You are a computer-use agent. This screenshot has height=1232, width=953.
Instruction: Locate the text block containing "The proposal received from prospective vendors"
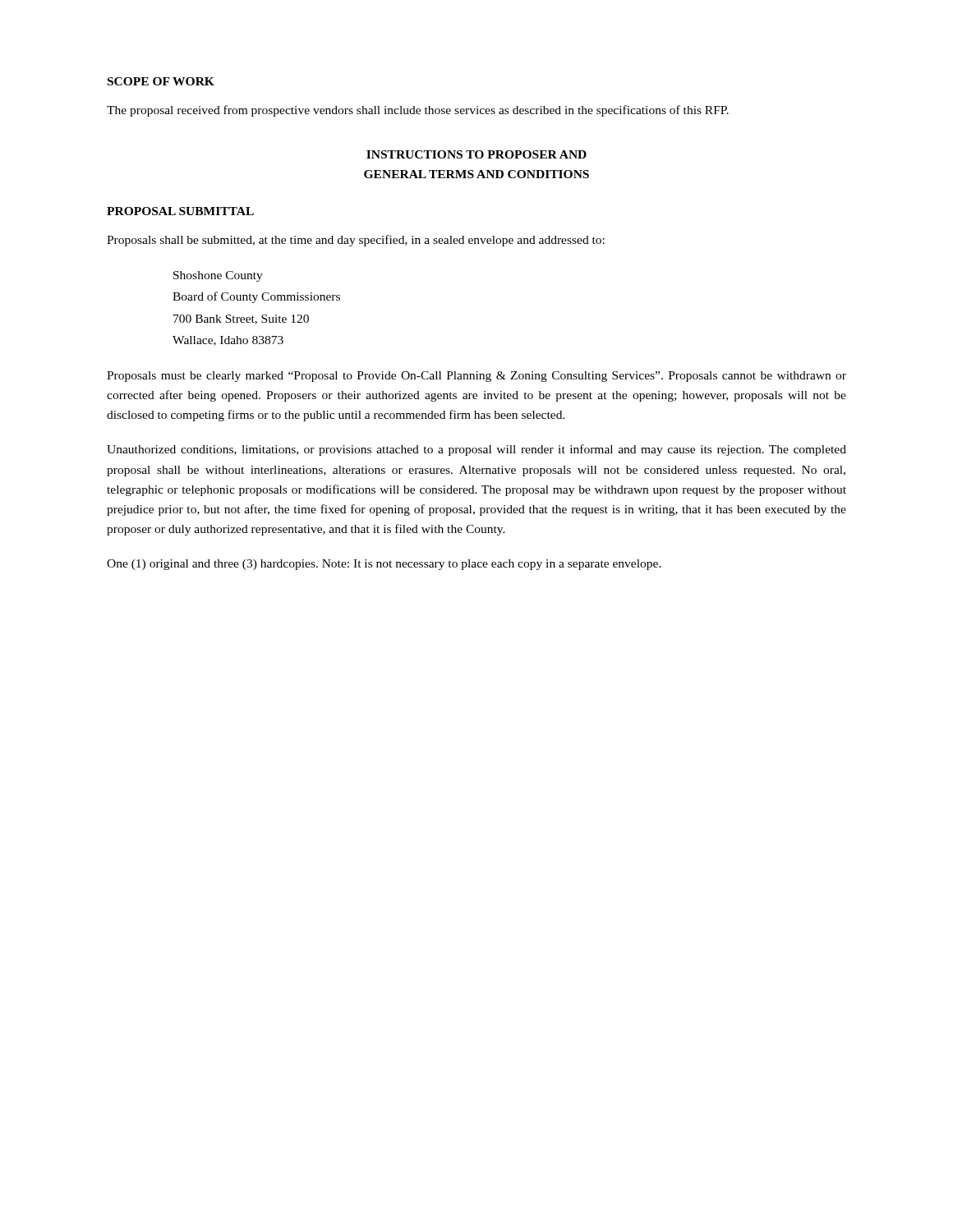418,110
